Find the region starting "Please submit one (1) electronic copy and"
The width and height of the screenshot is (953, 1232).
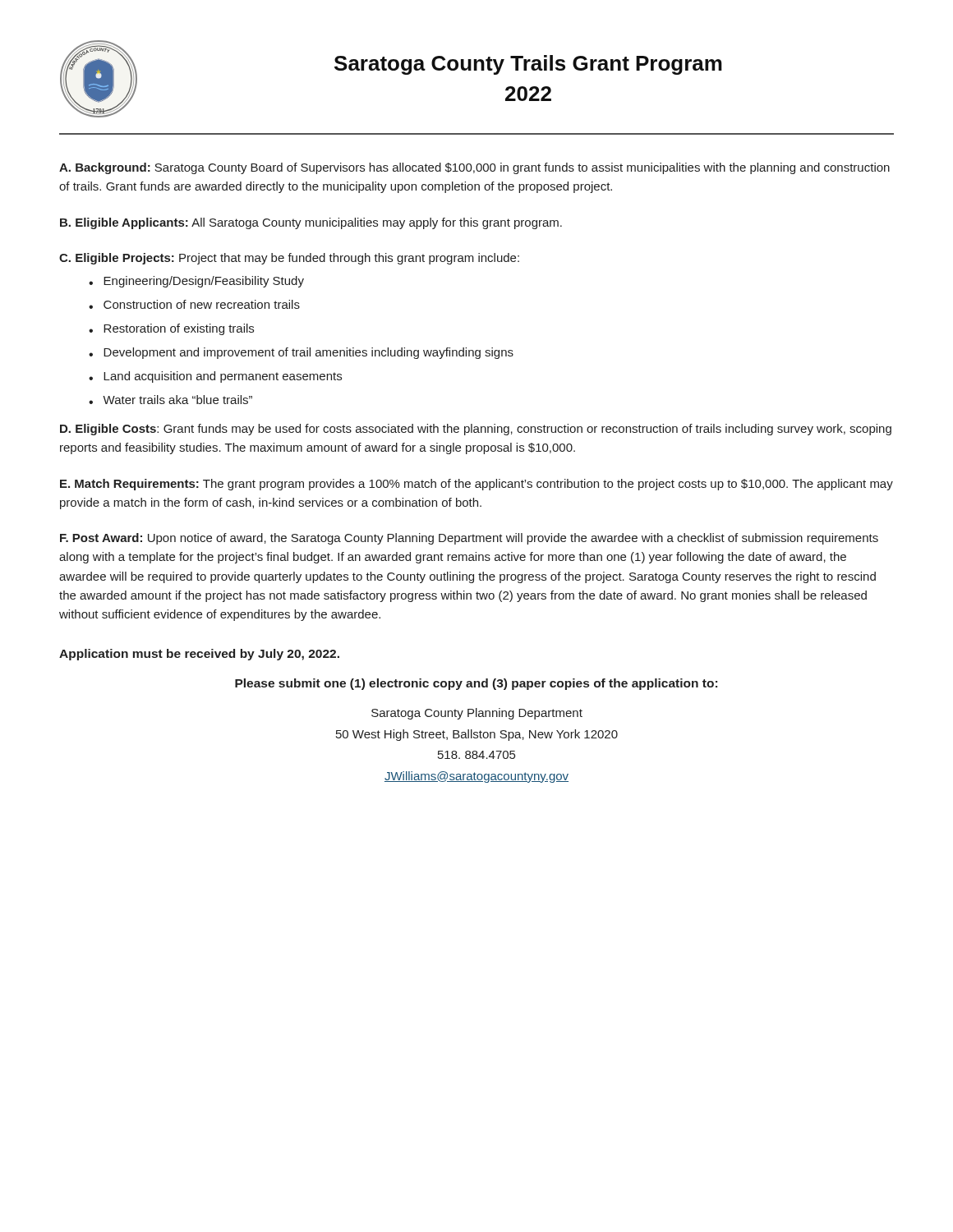click(x=476, y=683)
